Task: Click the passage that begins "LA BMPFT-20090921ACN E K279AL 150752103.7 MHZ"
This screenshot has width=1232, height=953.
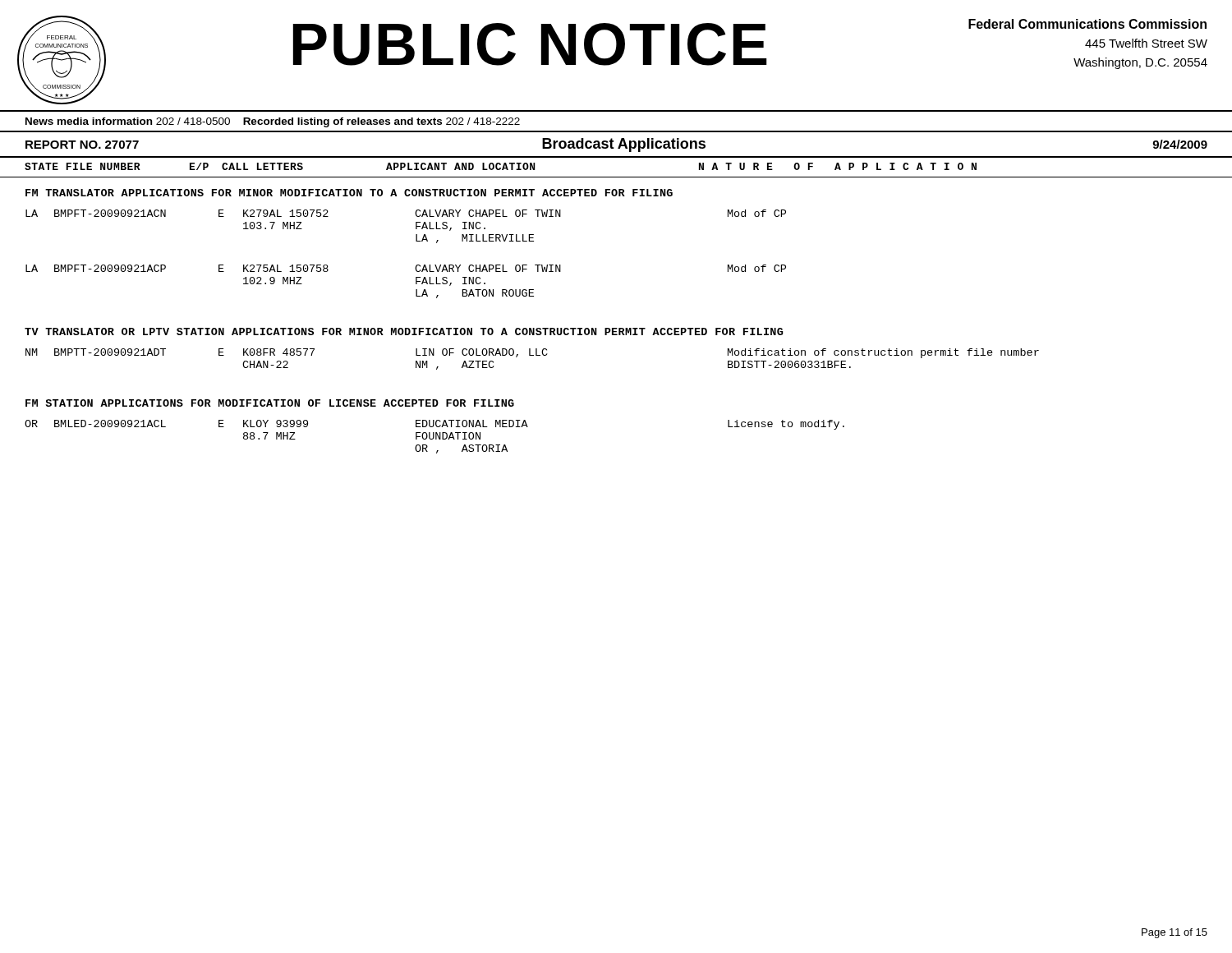Action: click(x=110, y=213)
